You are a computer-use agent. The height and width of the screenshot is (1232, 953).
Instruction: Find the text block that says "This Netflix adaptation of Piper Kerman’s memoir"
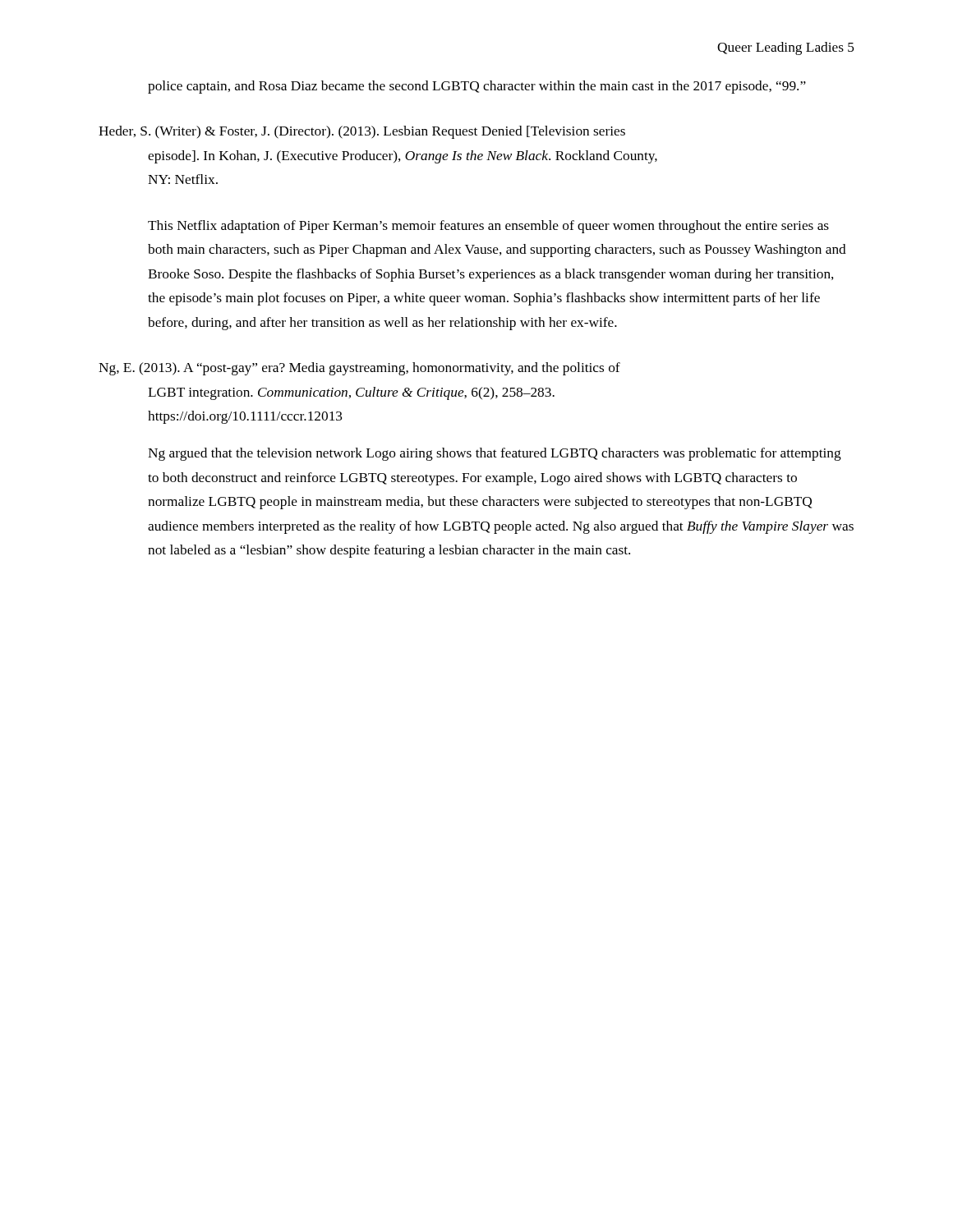[x=497, y=274]
